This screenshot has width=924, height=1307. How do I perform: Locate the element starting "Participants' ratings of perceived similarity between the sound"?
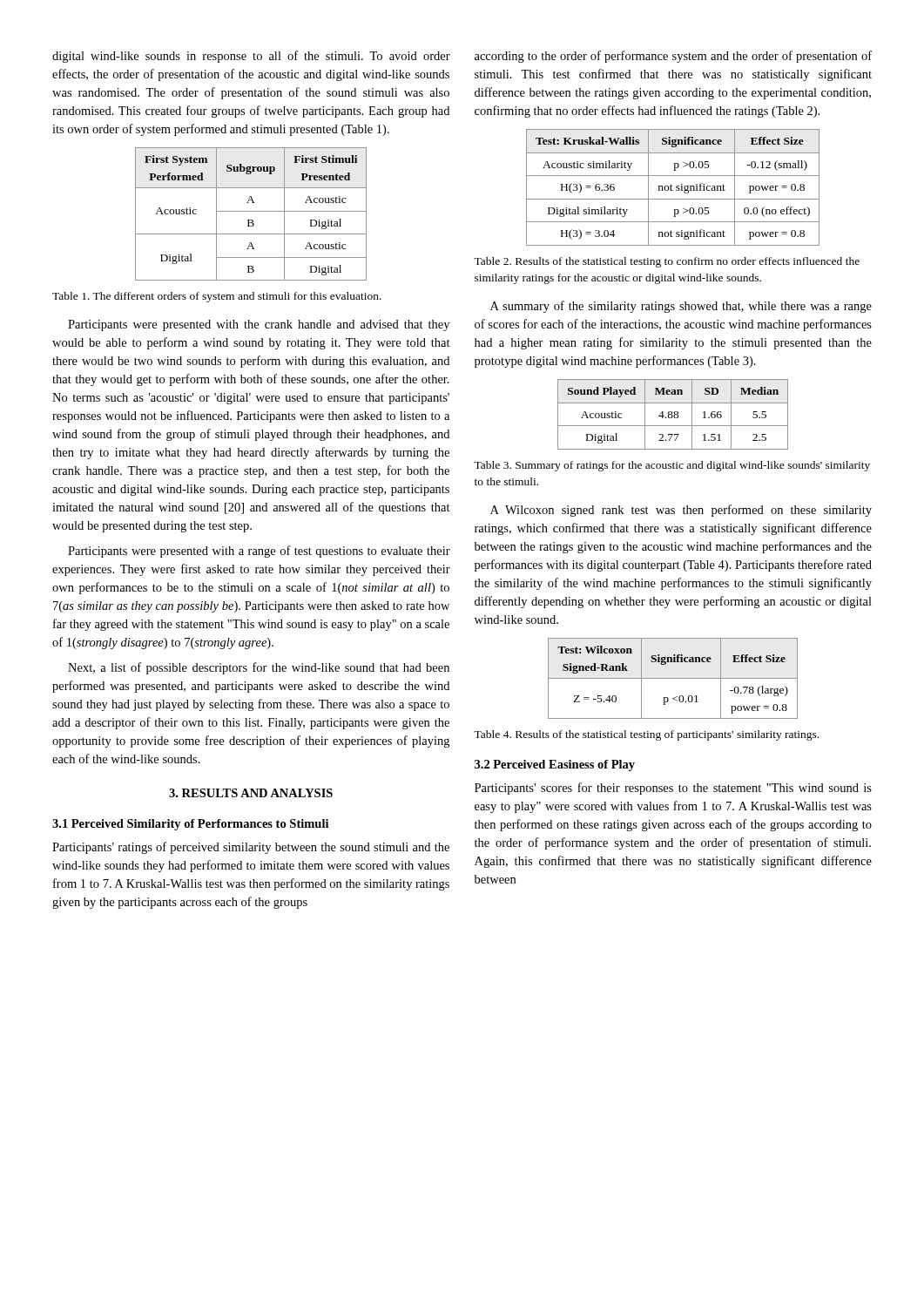(x=251, y=875)
